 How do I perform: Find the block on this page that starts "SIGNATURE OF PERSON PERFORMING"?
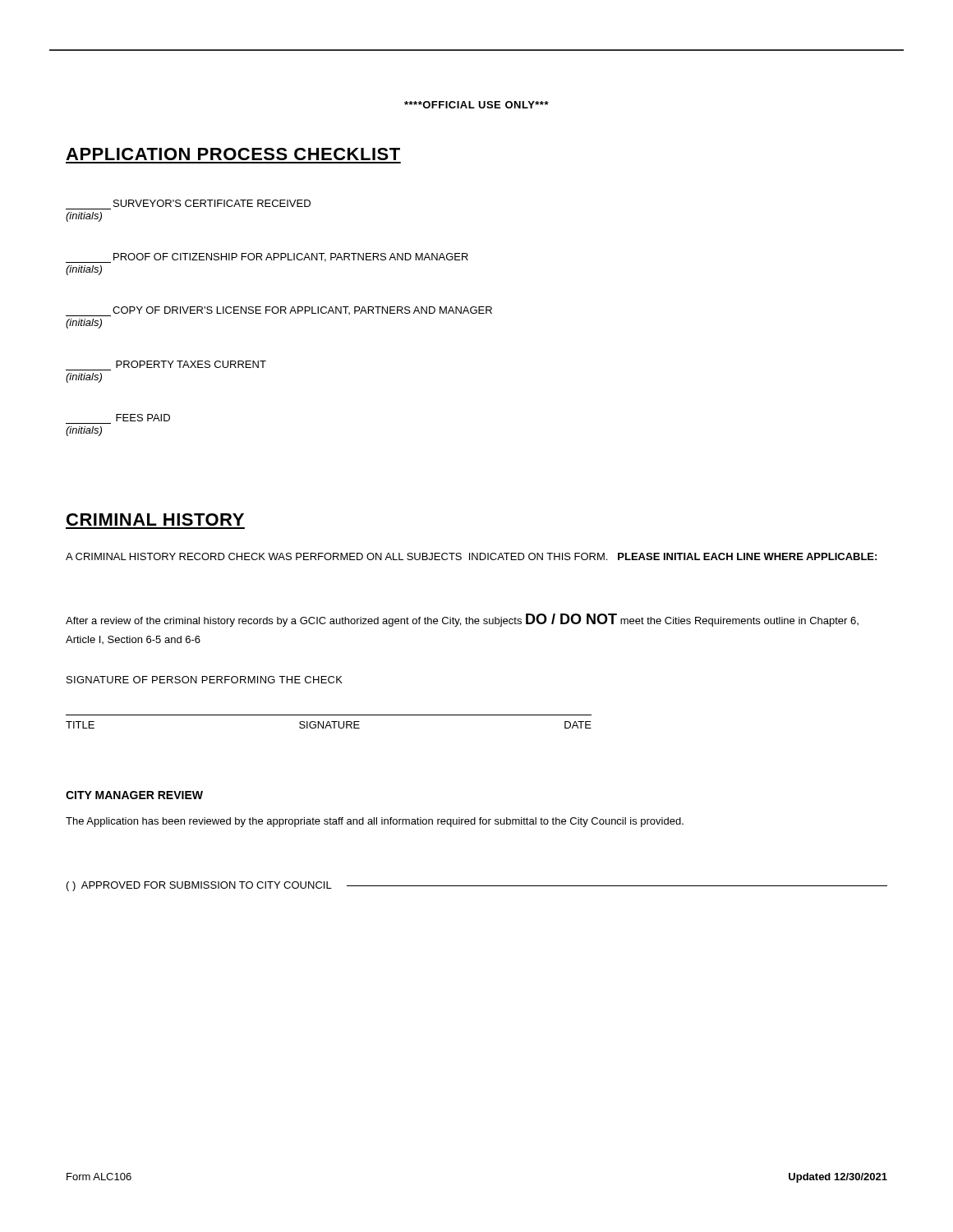coord(204,680)
